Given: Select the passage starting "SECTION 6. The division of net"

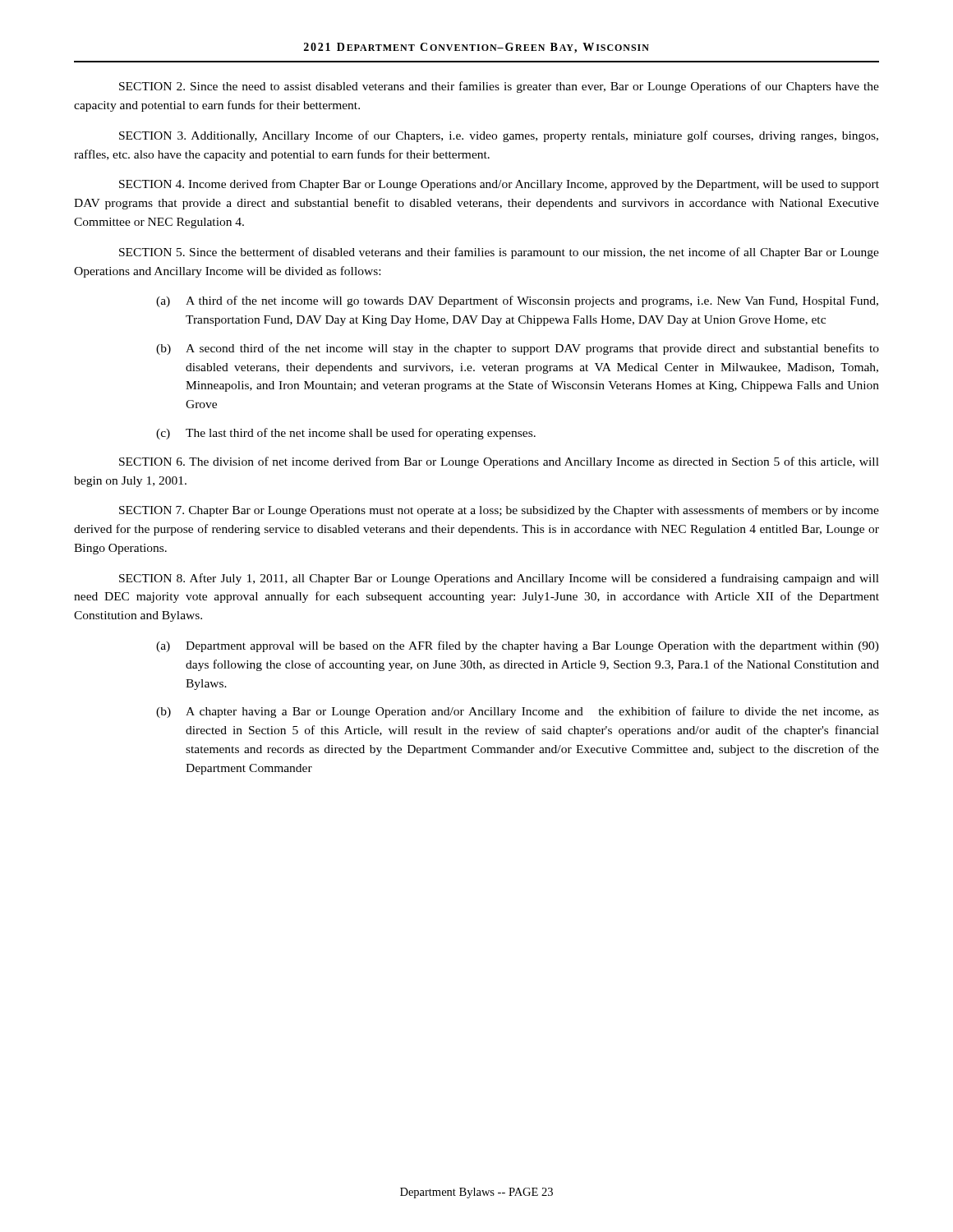Looking at the screenshot, I should [x=476, y=470].
